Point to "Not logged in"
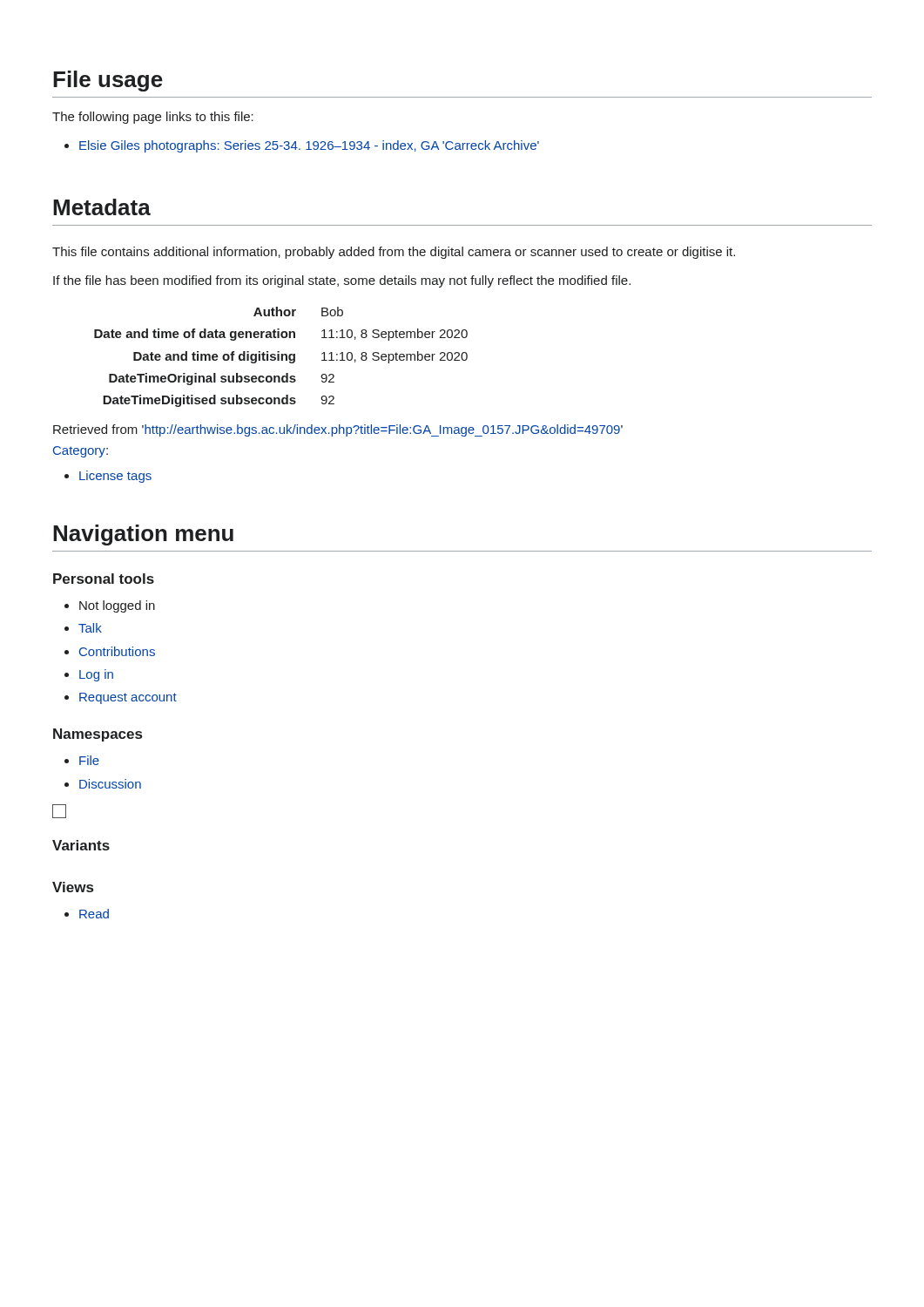Viewport: 924px width, 1307px height. pos(117,605)
